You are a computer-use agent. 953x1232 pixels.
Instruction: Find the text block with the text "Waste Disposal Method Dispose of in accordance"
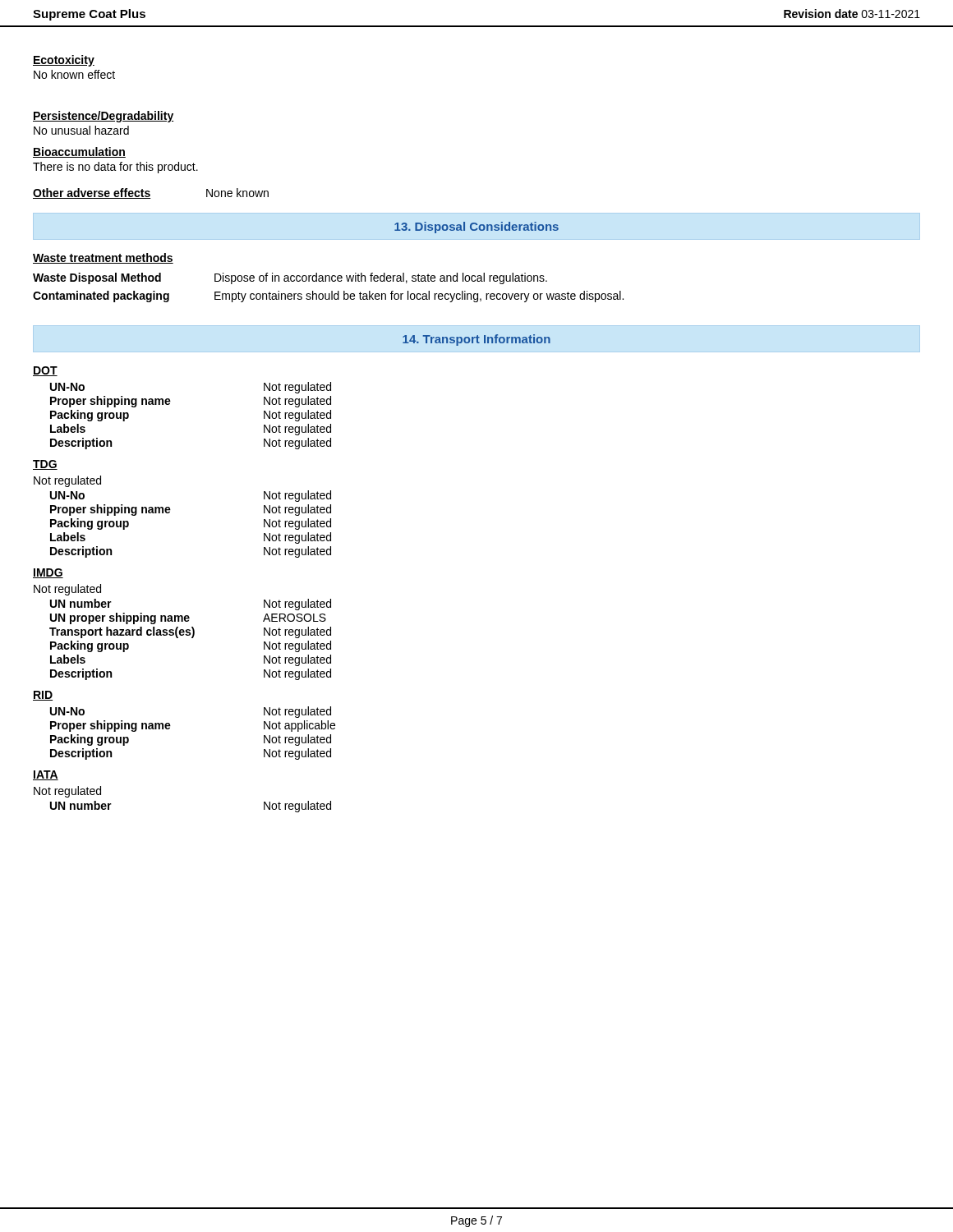pyautogui.click(x=290, y=278)
